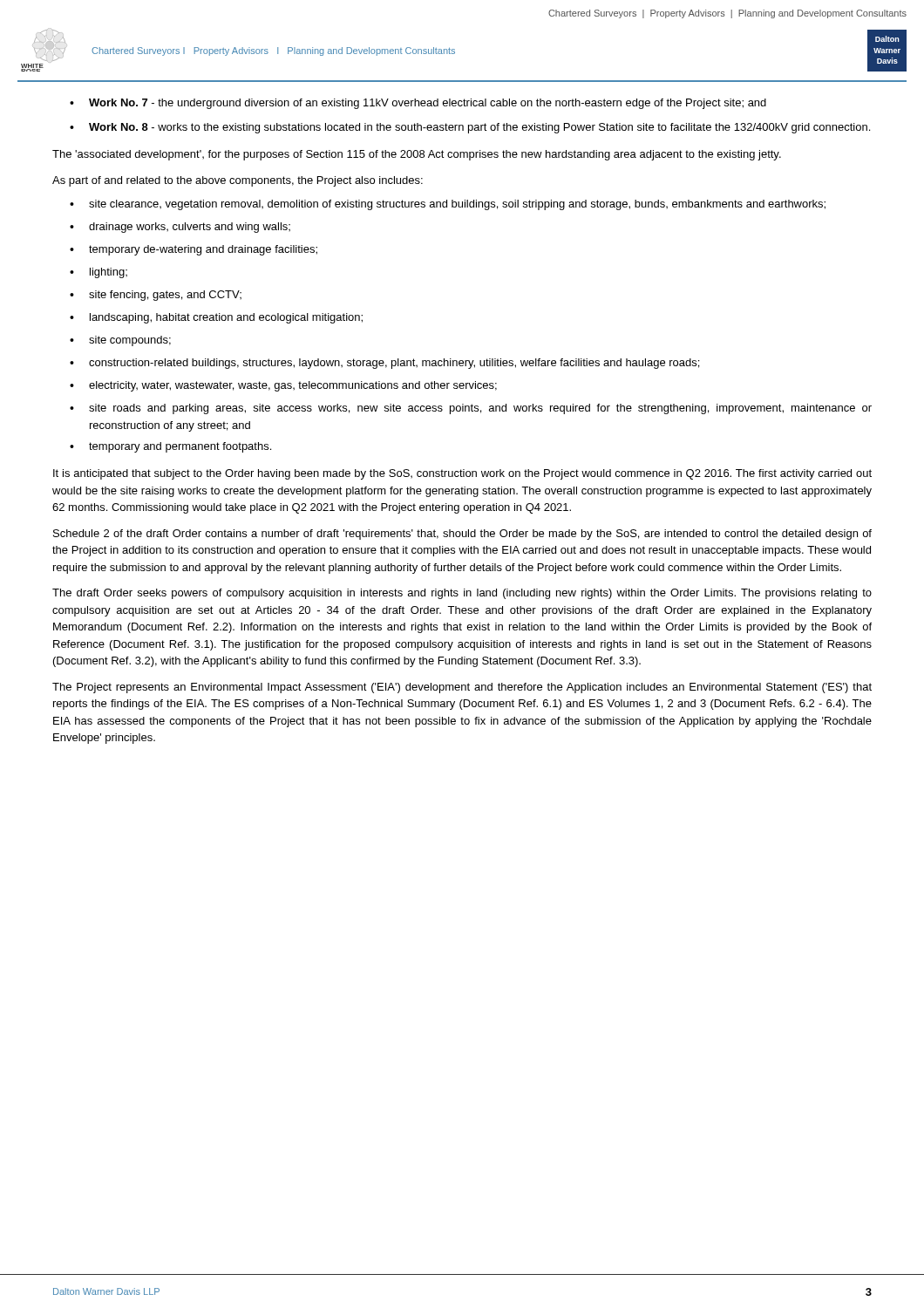Point to the block starting "Schedule 2 of the draft Order"
This screenshot has height=1308, width=924.
[x=462, y=550]
